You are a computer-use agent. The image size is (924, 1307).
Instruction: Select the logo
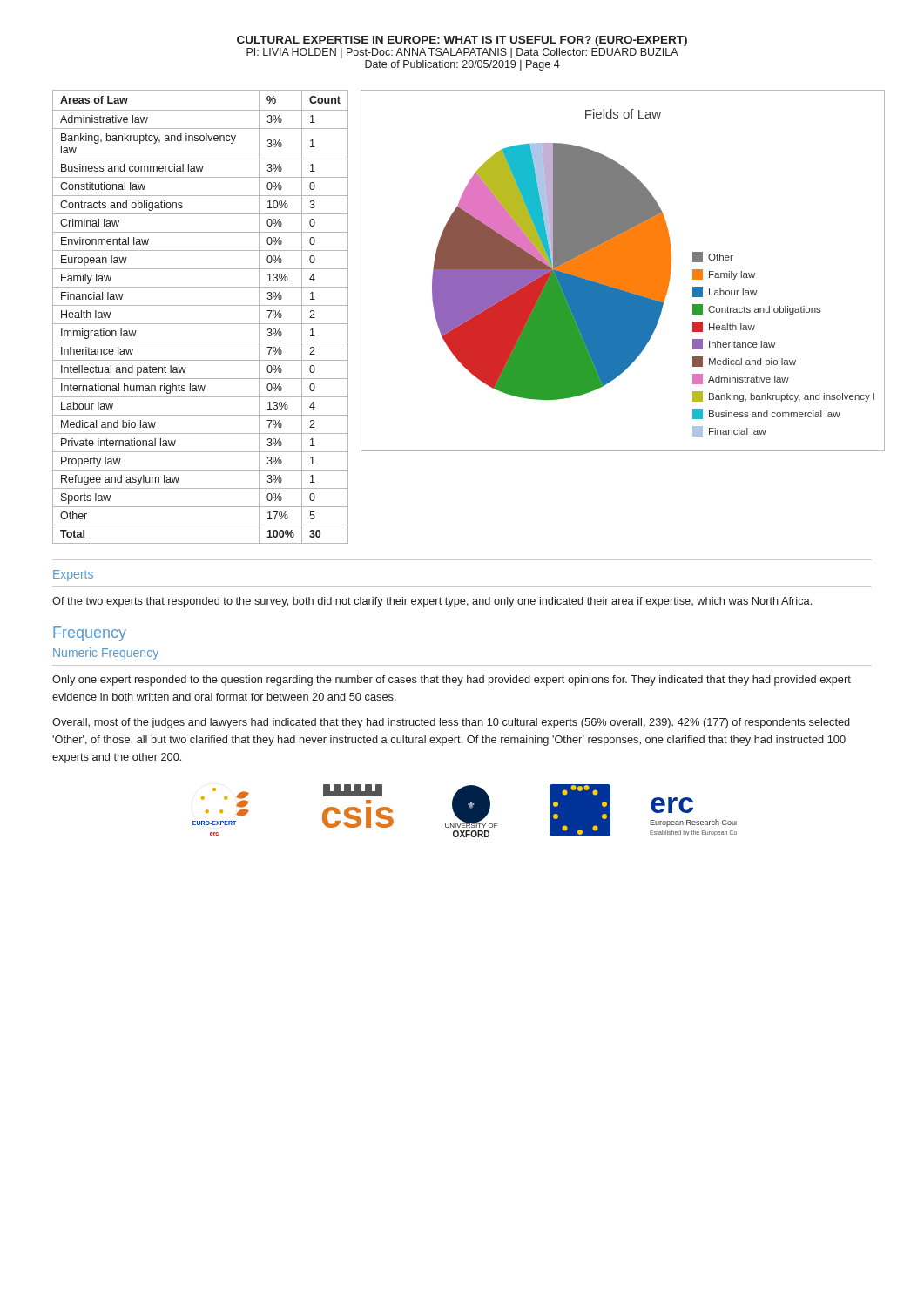[x=462, y=810]
